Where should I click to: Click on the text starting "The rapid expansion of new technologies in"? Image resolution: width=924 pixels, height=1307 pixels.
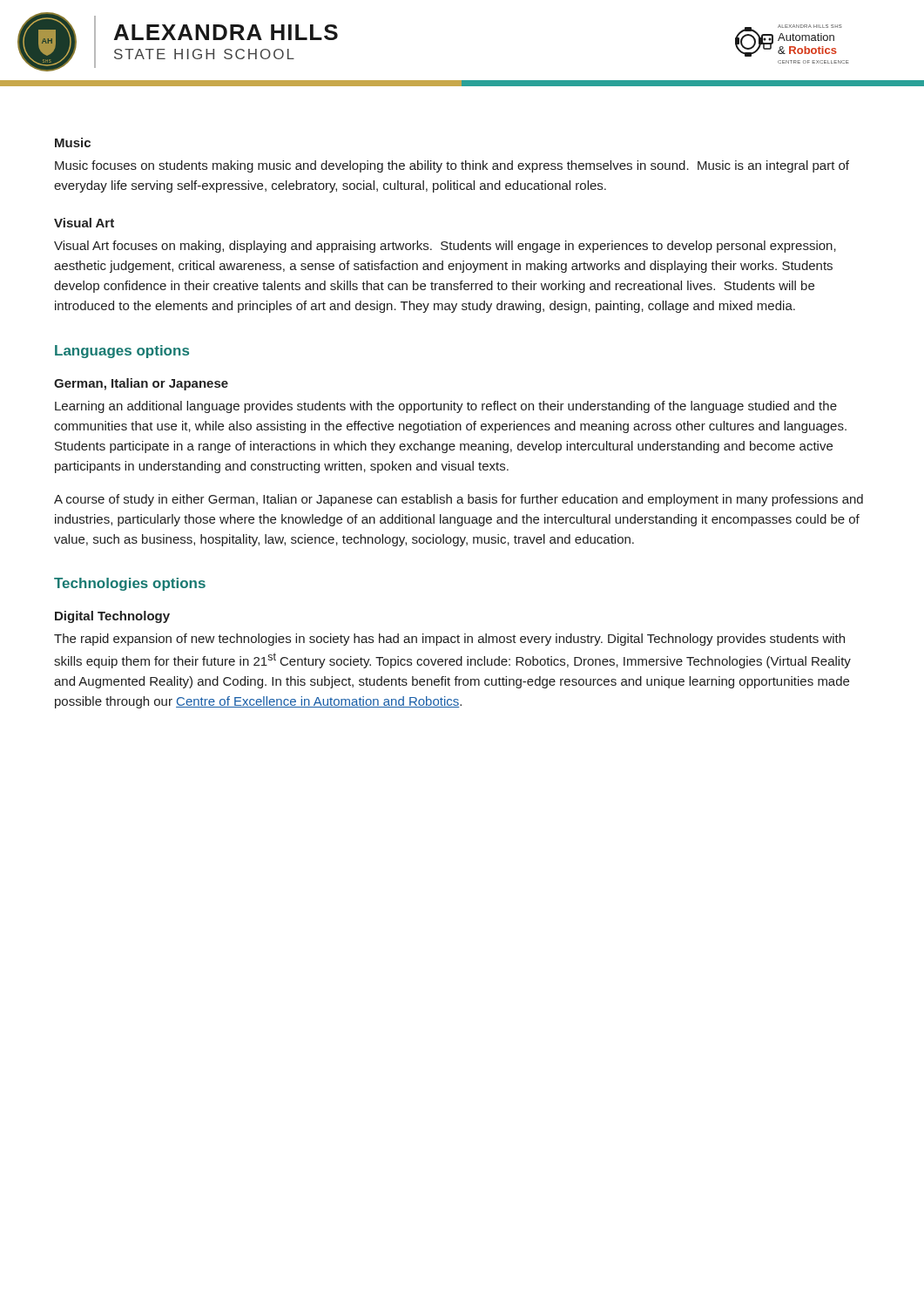coord(452,670)
